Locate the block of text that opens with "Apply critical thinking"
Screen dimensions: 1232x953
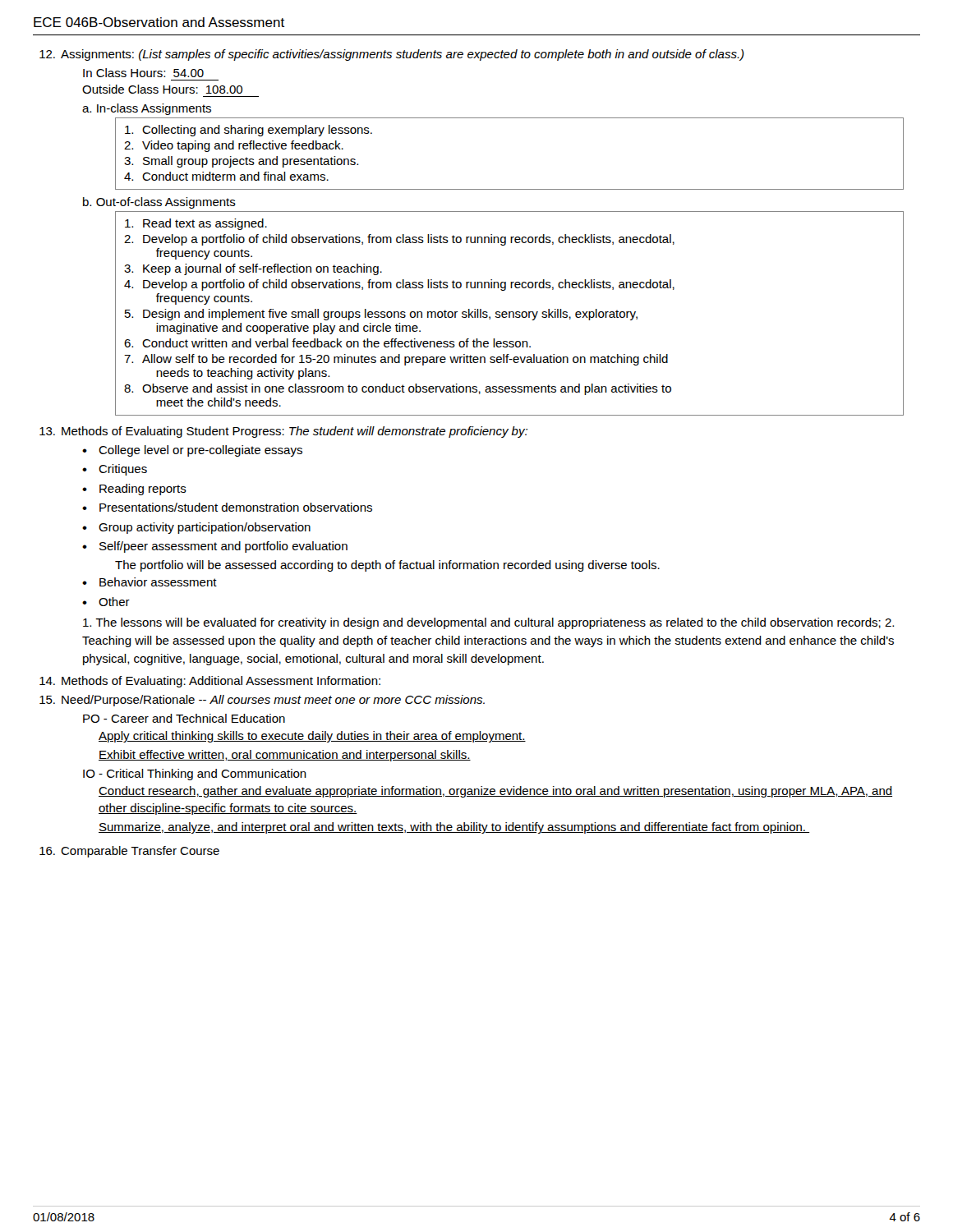[x=312, y=736]
